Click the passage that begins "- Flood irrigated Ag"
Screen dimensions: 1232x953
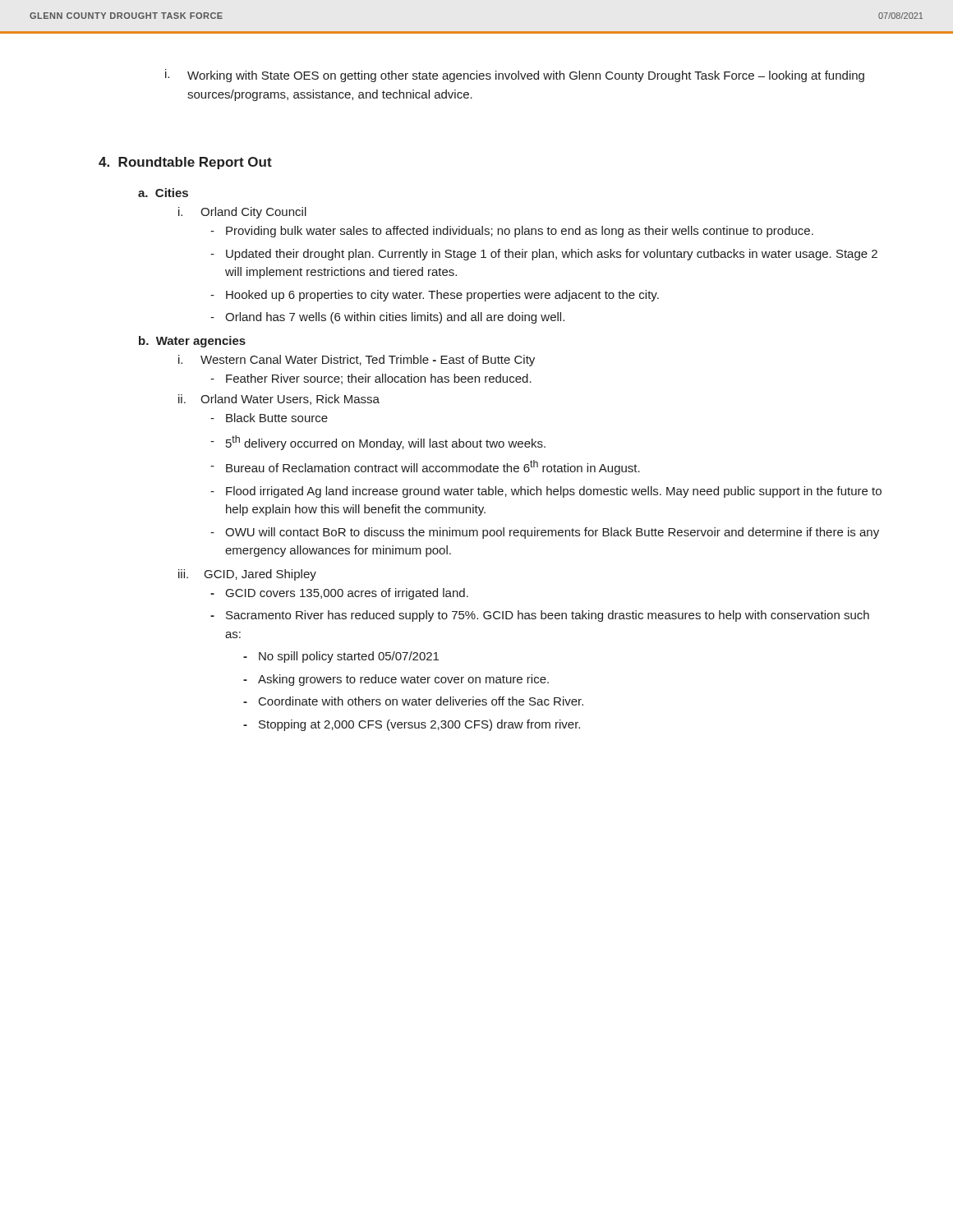[x=549, y=500]
